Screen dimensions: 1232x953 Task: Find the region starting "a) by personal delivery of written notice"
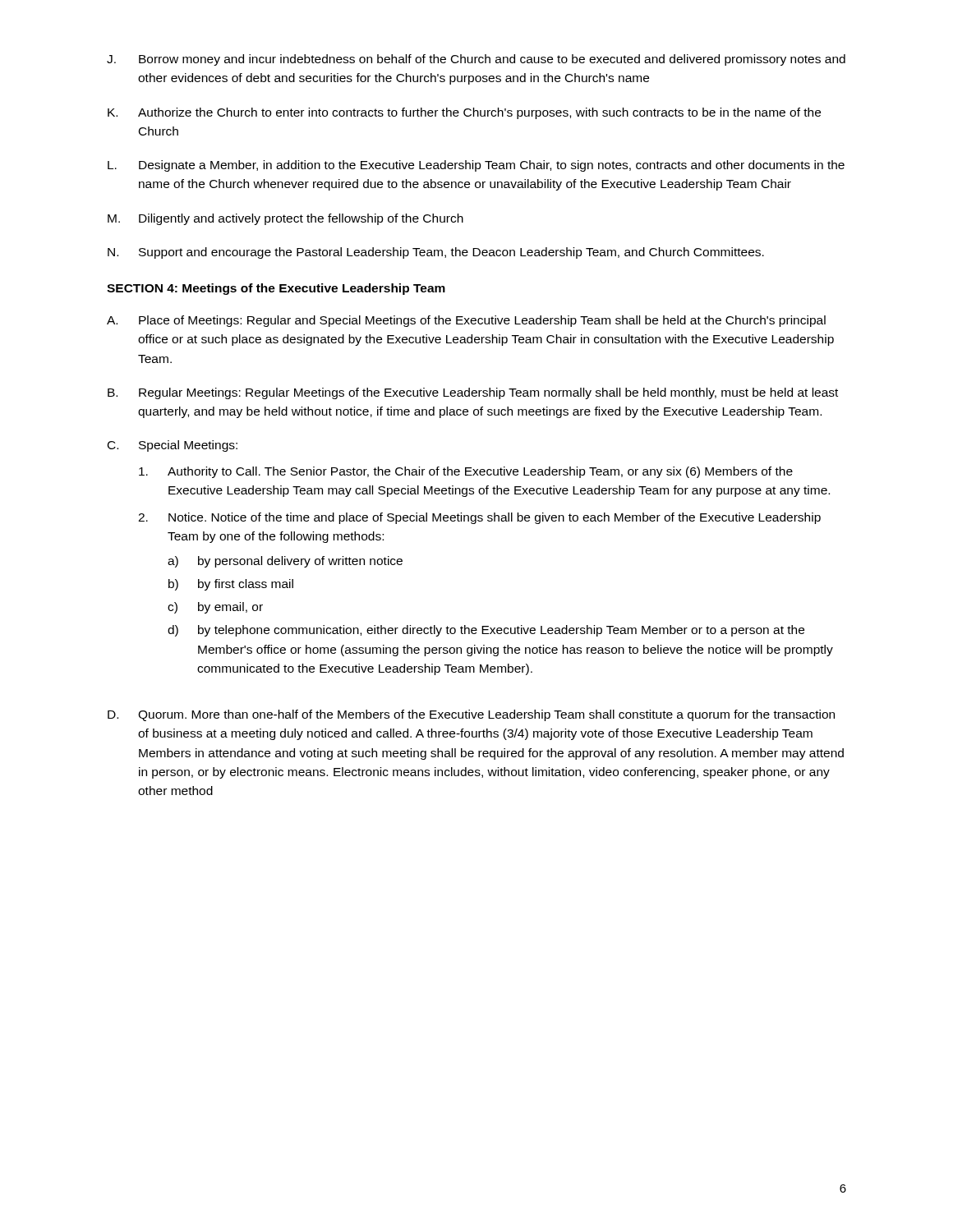coord(285,562)
